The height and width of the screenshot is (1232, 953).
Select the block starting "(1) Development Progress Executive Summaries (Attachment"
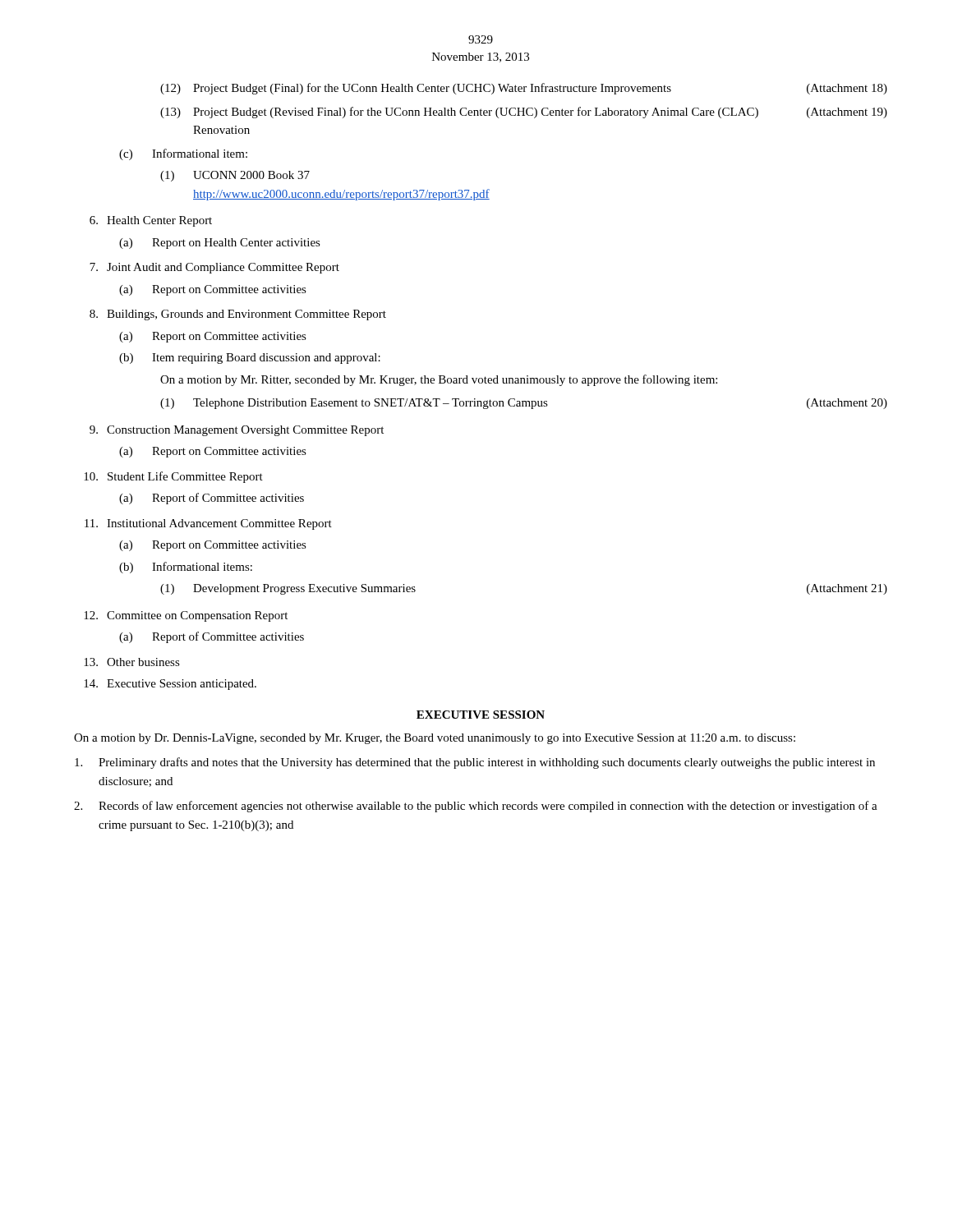pos(303,589)
